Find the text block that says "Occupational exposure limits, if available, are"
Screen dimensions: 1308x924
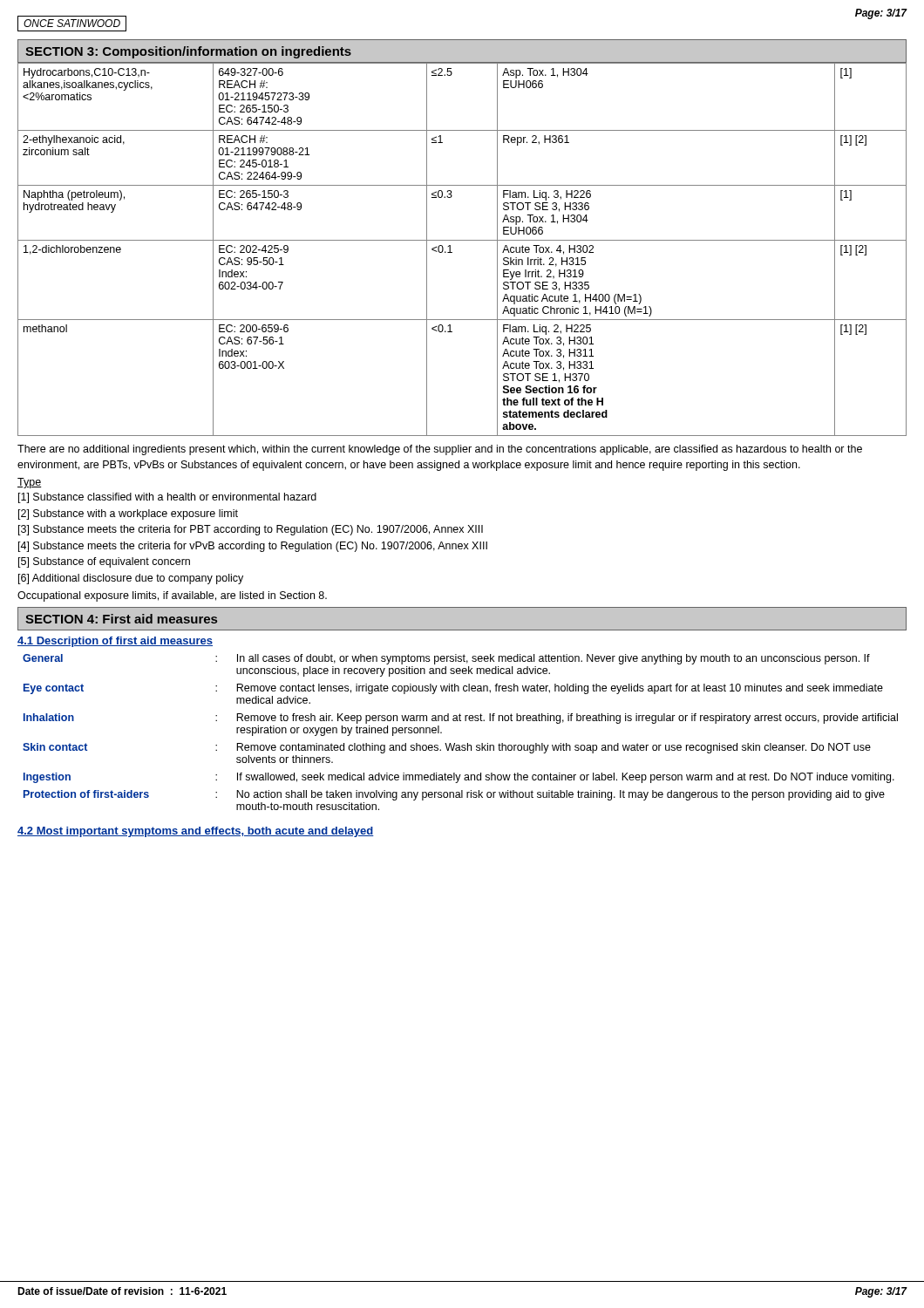click(173, 596)
